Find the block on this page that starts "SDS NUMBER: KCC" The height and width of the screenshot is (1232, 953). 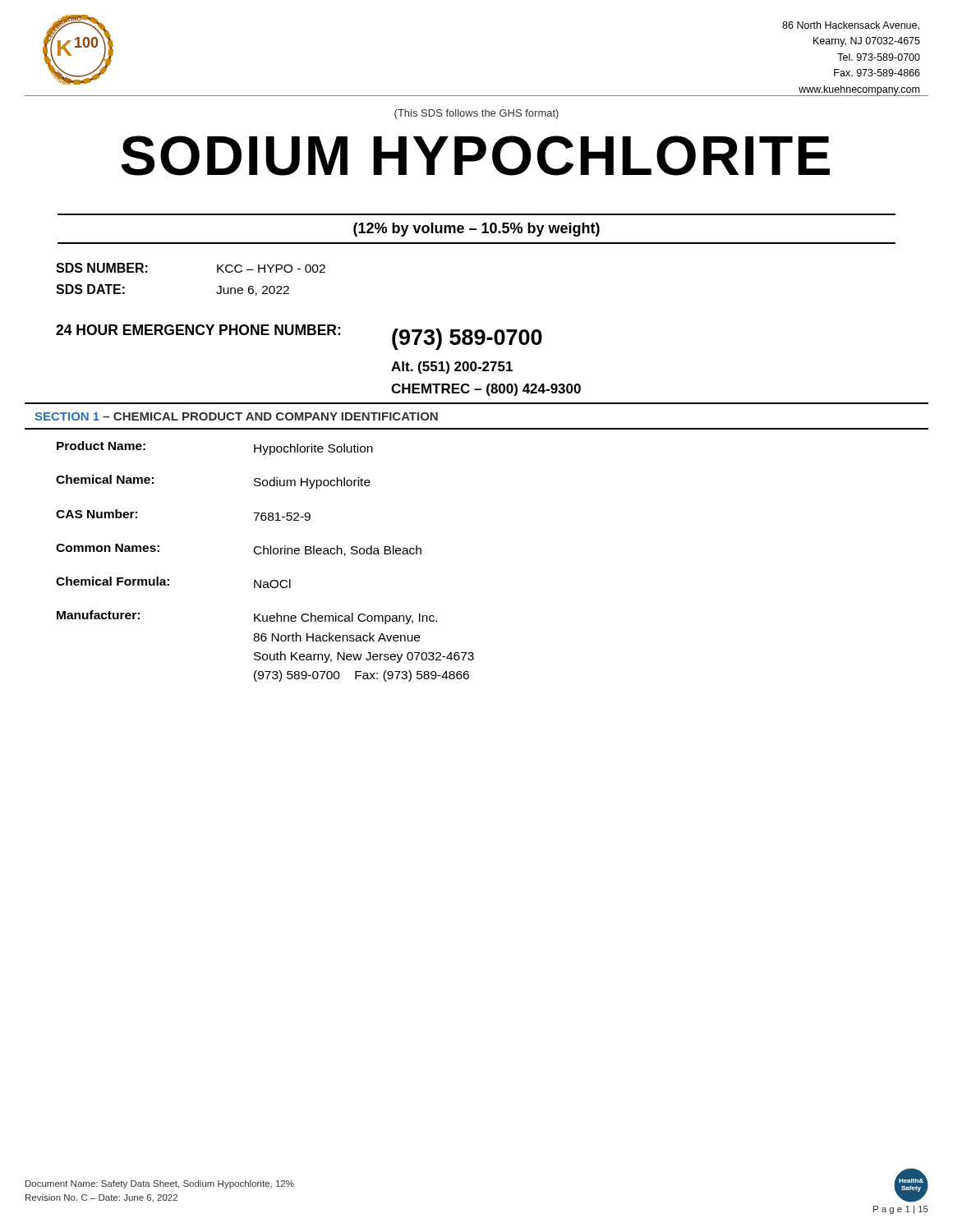click(99, 267)
